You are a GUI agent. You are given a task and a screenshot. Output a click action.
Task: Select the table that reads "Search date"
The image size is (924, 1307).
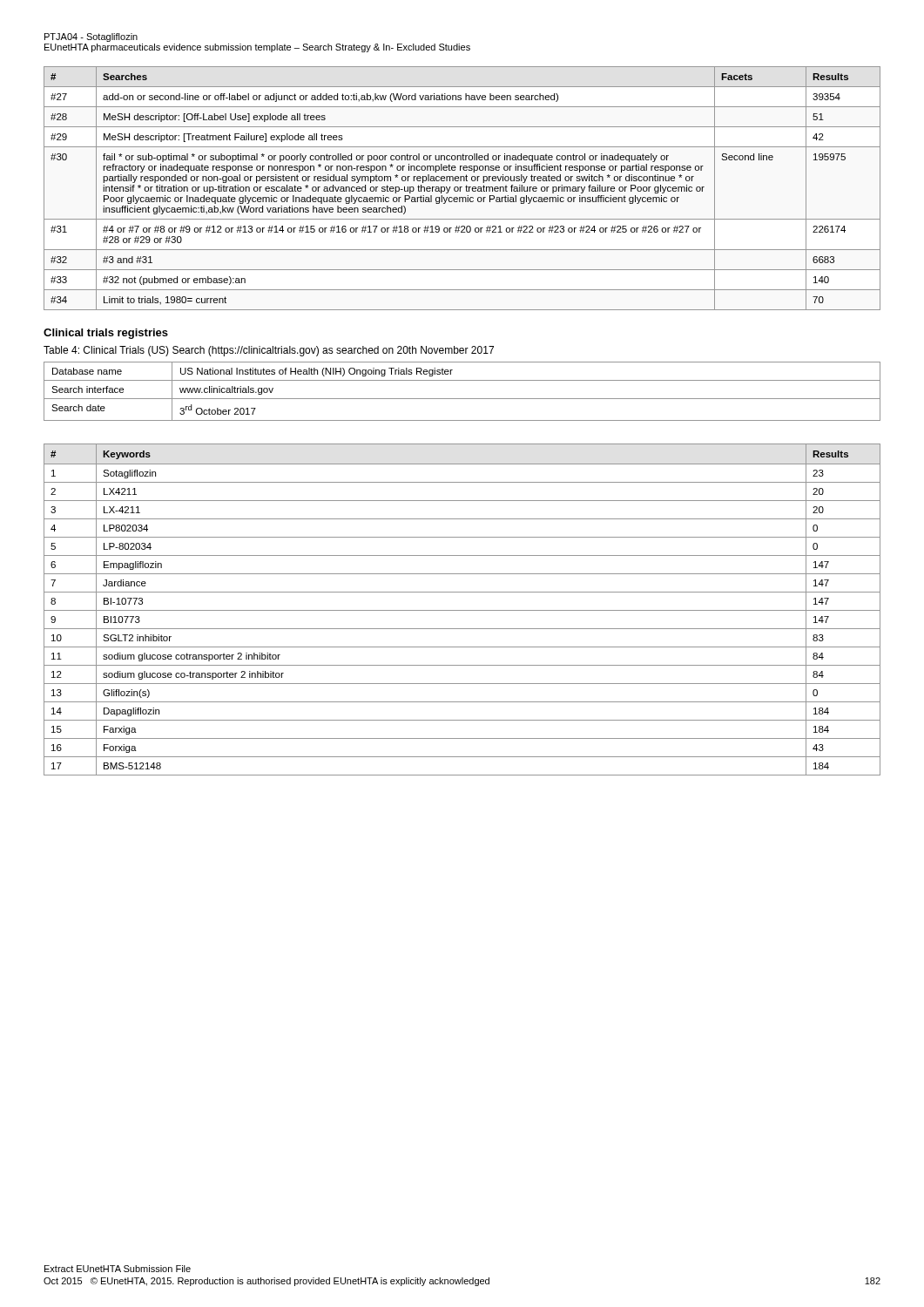tap(462, 391)
